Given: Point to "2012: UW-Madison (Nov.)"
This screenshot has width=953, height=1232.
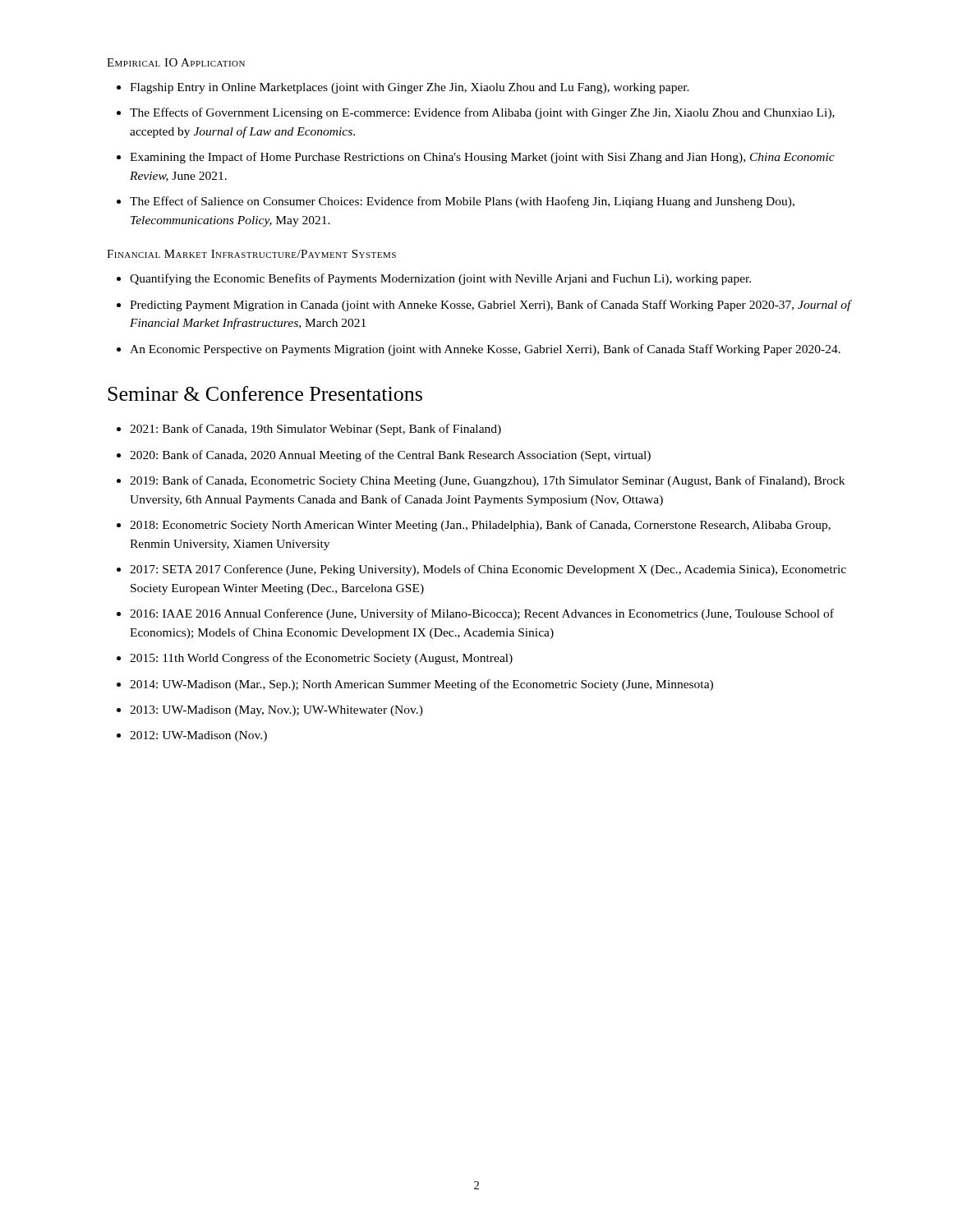Looking at the screenshot, I should click(x=199, y=735).
